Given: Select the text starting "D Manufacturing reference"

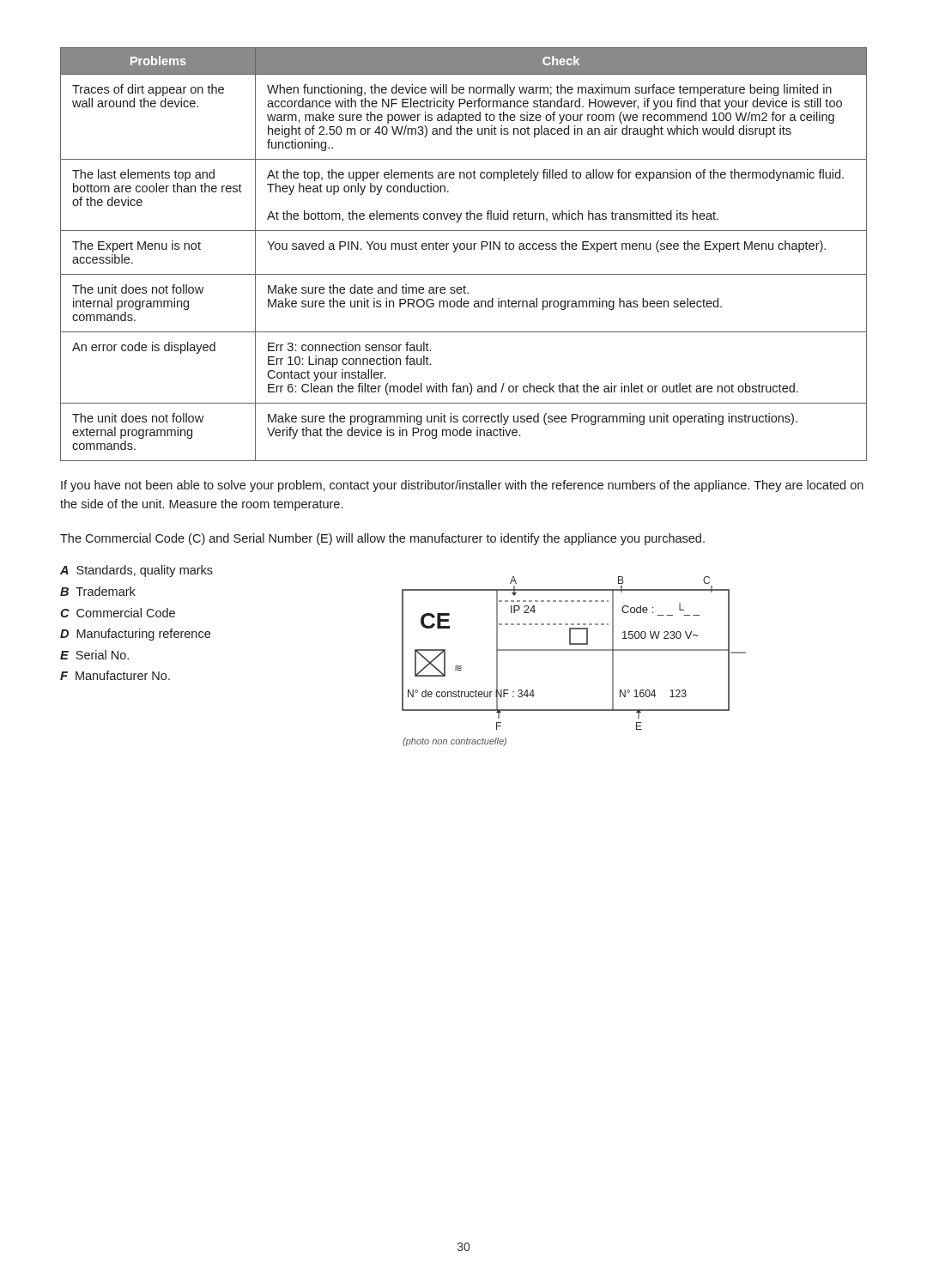Looking at the screenshot, I should (135, 634).
